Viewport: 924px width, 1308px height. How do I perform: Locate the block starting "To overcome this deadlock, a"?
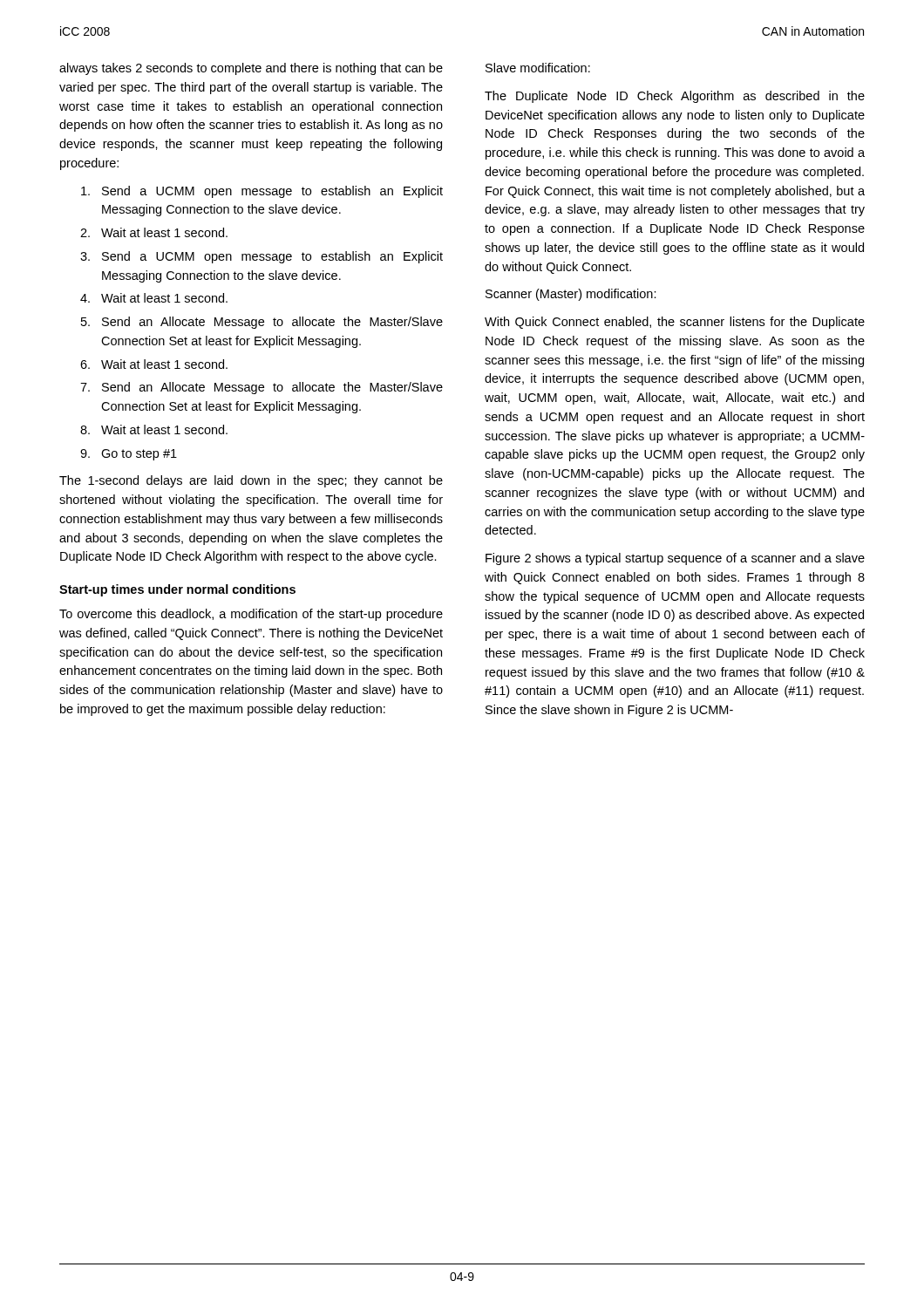pos(251,661)
